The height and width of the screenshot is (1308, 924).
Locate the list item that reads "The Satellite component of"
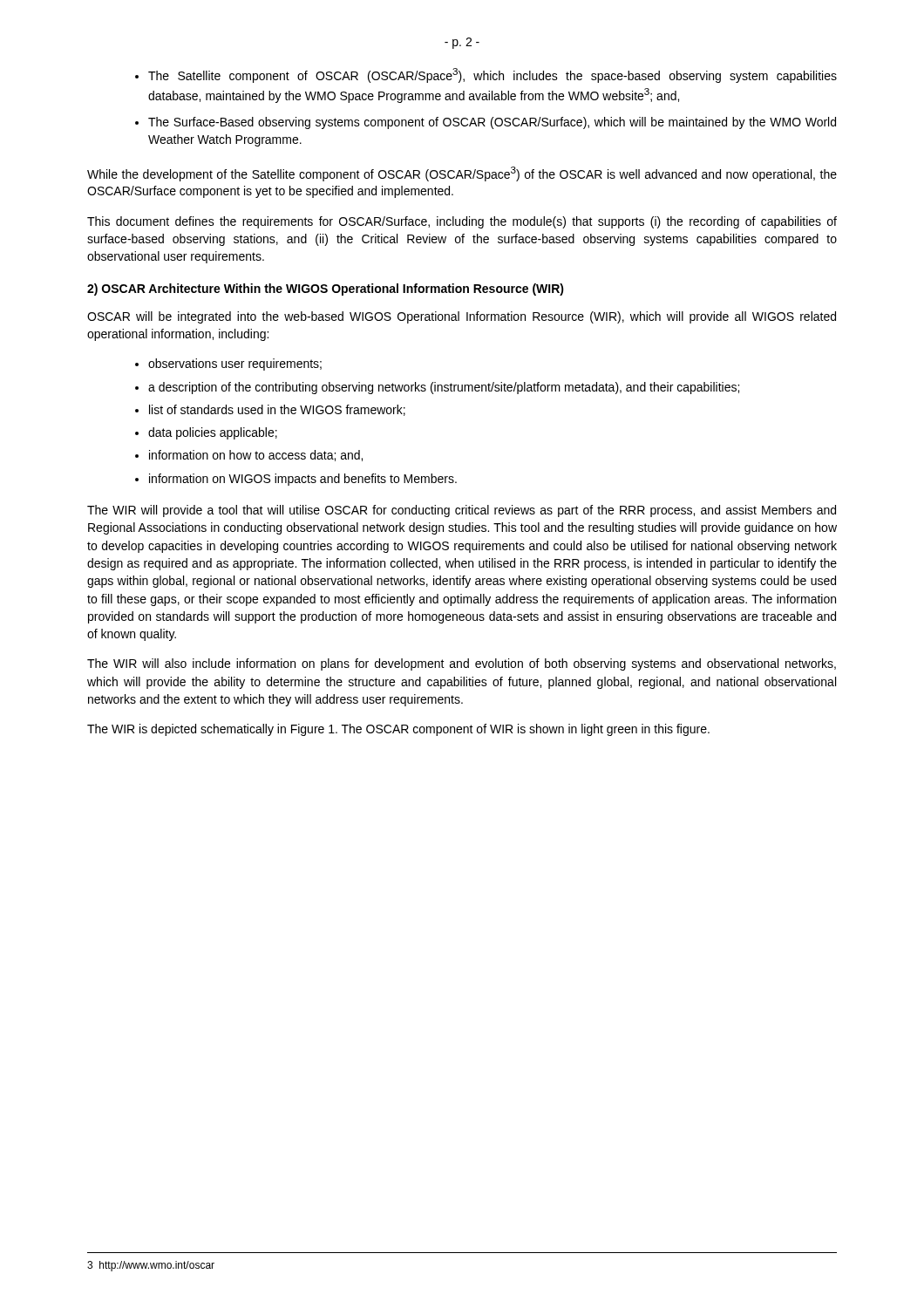[x=492, y=84]
